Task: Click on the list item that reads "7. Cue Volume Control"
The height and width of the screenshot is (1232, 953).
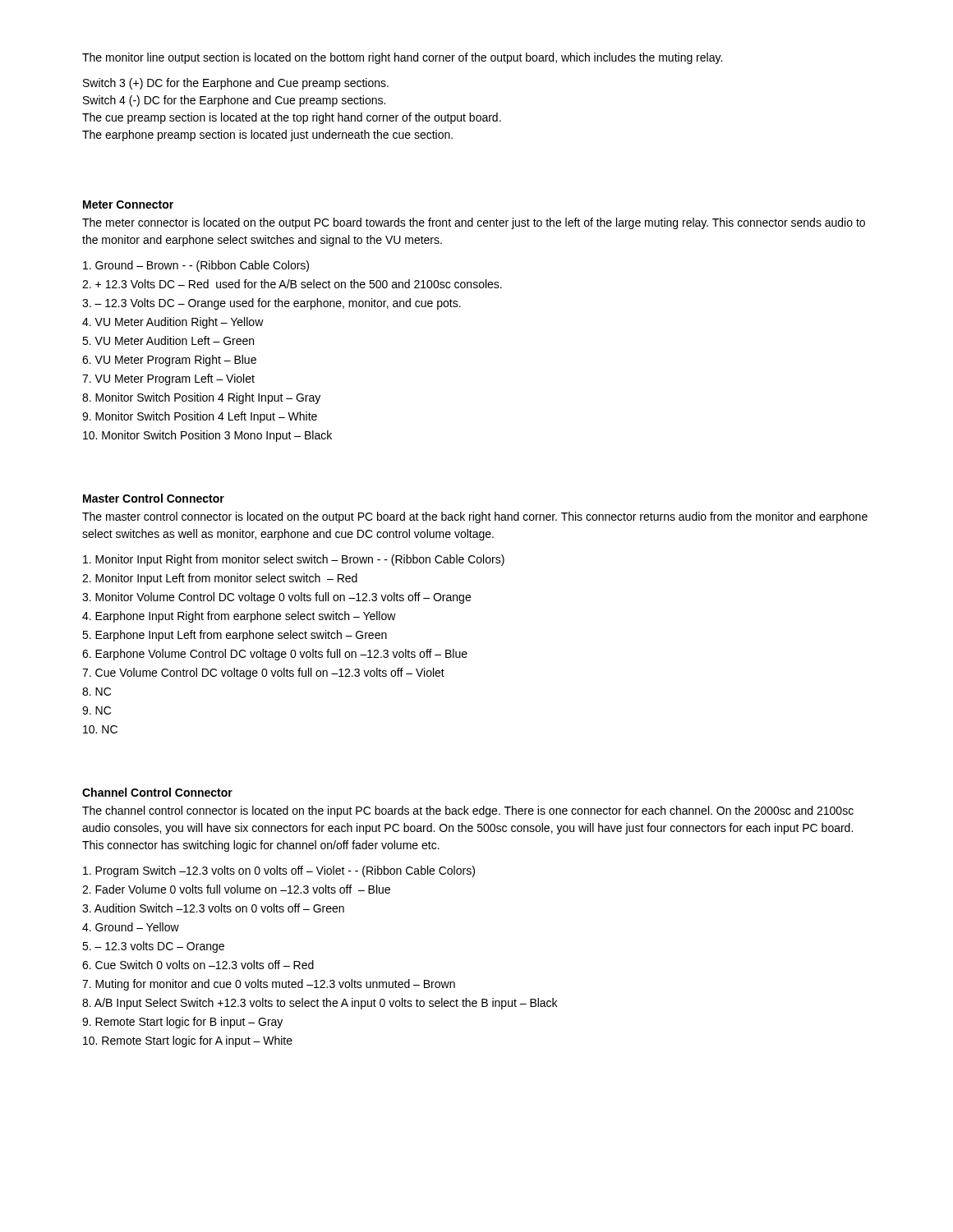Action: 263,673
